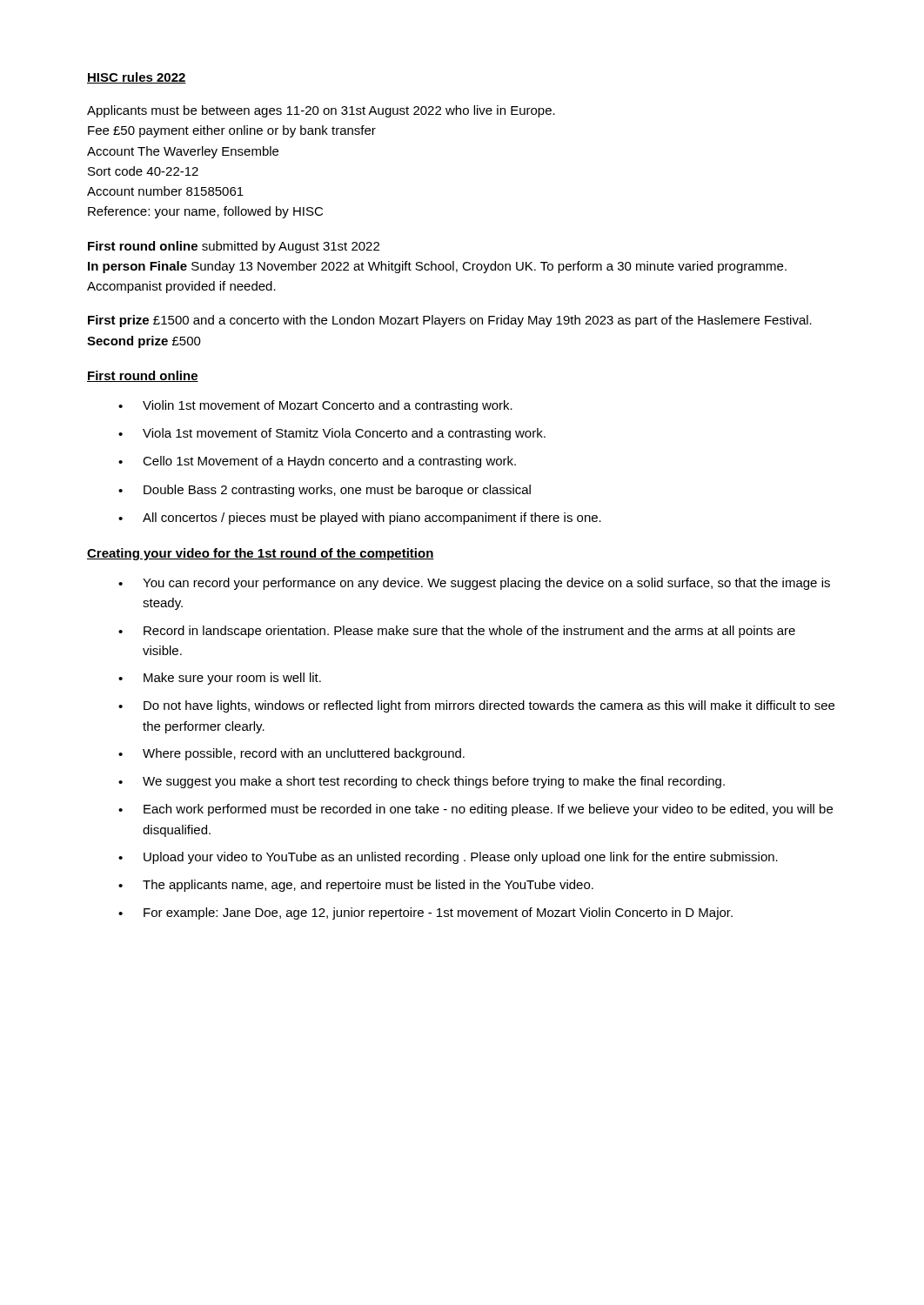Locate the text block starting "First round online submitted by August"
The height and width of the screenshot is (1305, 924).
(x=437, y=266)
